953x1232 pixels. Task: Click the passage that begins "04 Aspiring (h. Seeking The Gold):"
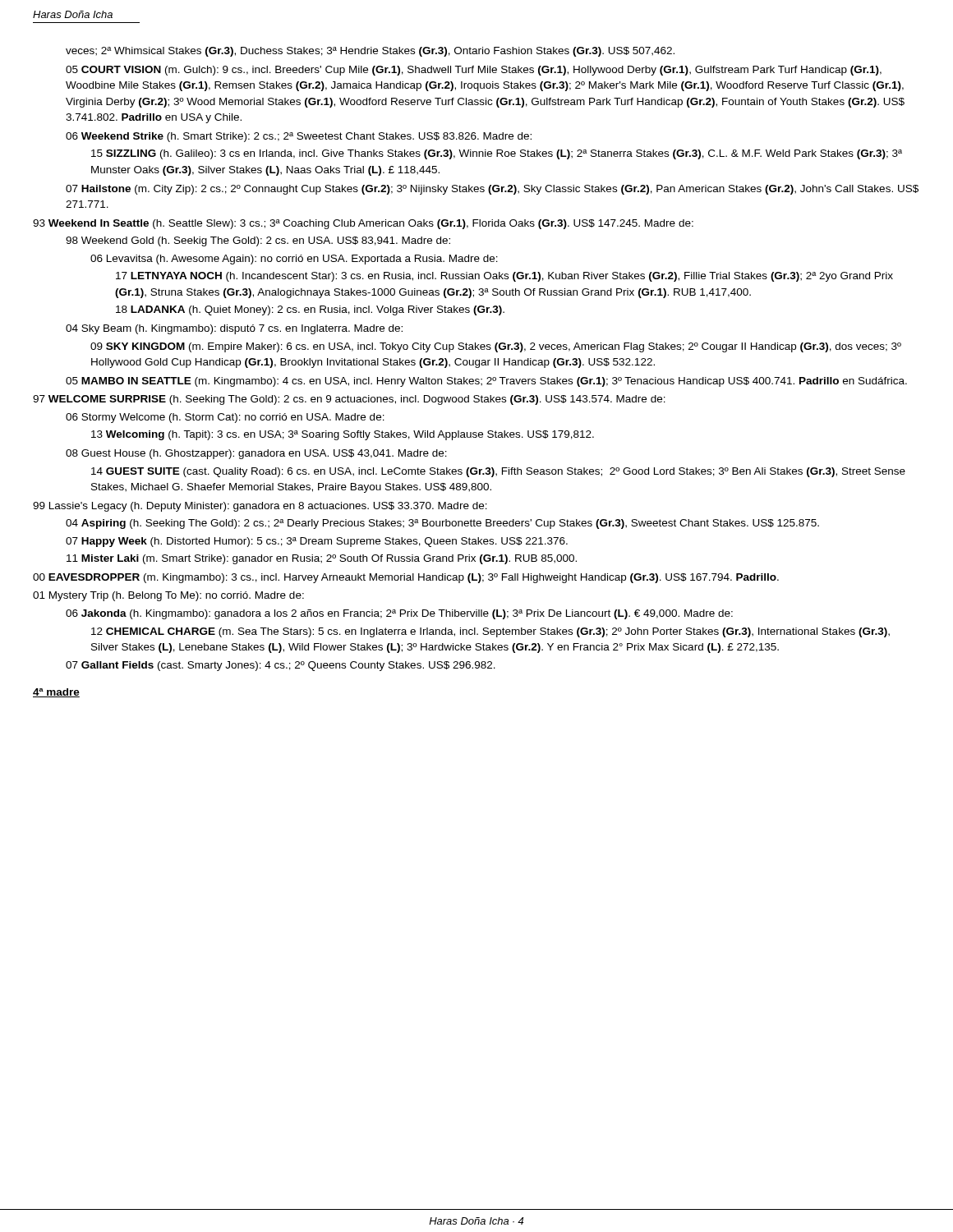click(493, 523)
